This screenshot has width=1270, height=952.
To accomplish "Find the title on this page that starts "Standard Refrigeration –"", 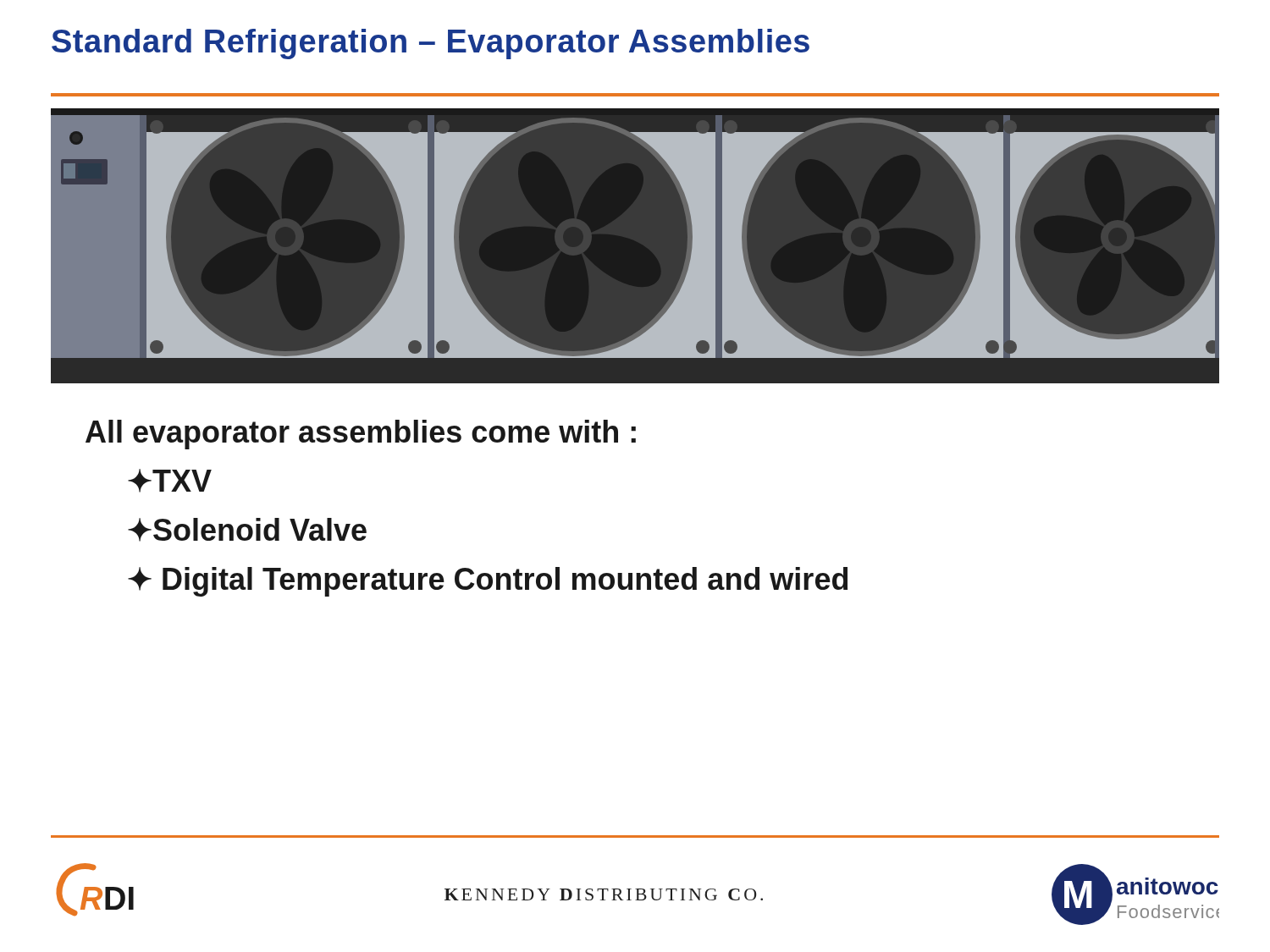I will pyautogui.click(x=431, y=41).
